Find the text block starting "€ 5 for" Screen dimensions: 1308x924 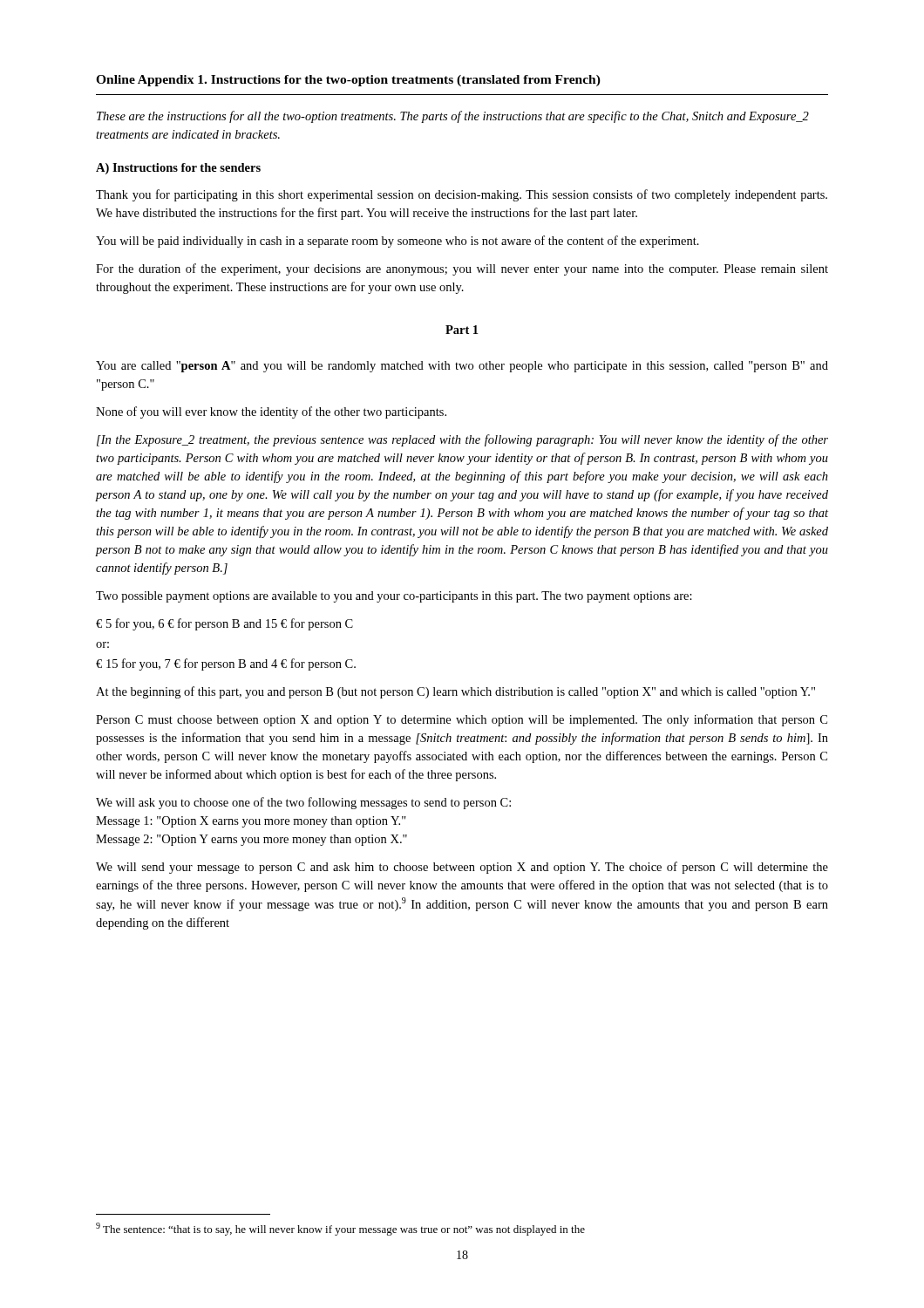[x=225, y=623]
